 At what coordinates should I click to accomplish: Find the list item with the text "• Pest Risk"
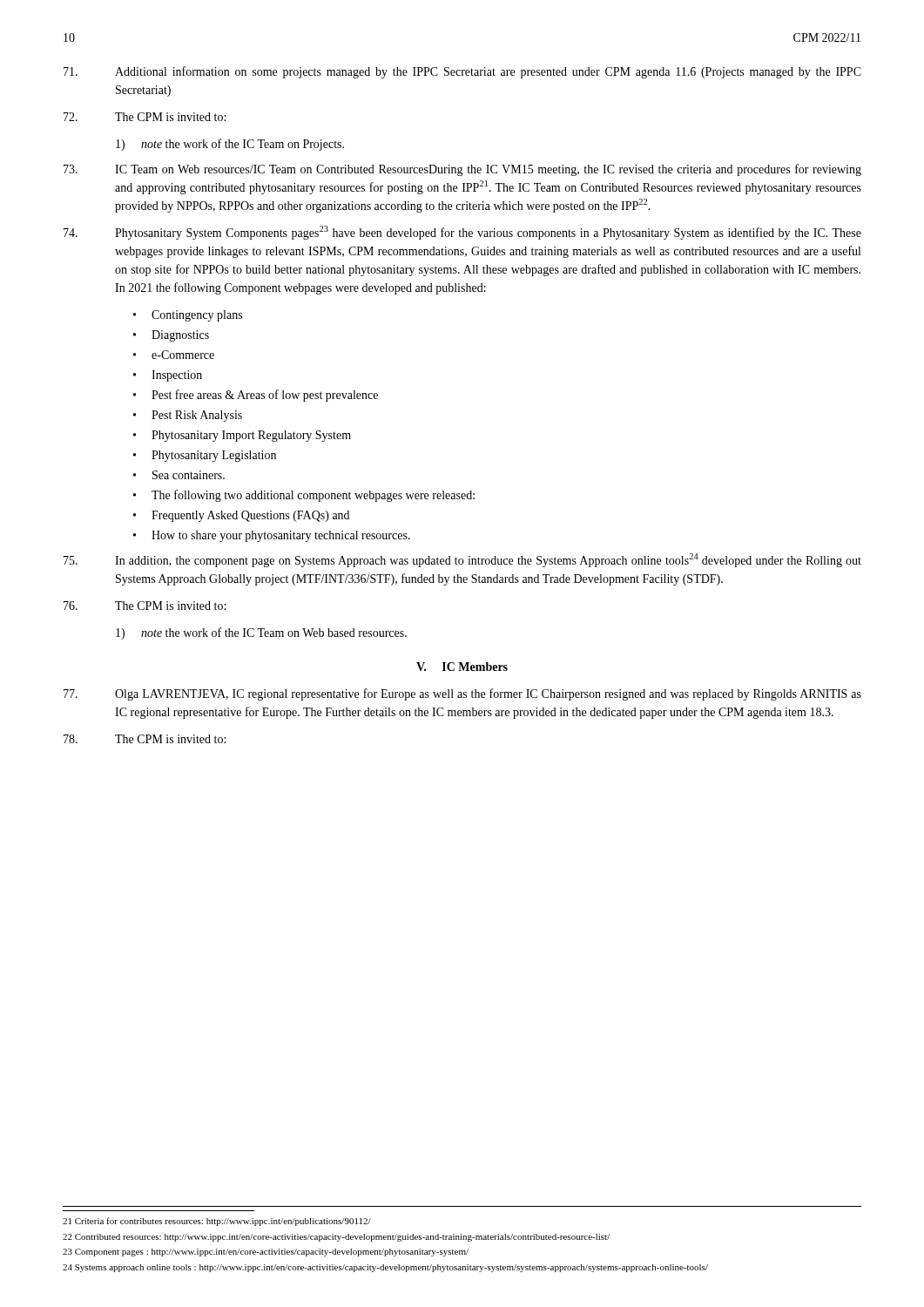tap(188, 416)
